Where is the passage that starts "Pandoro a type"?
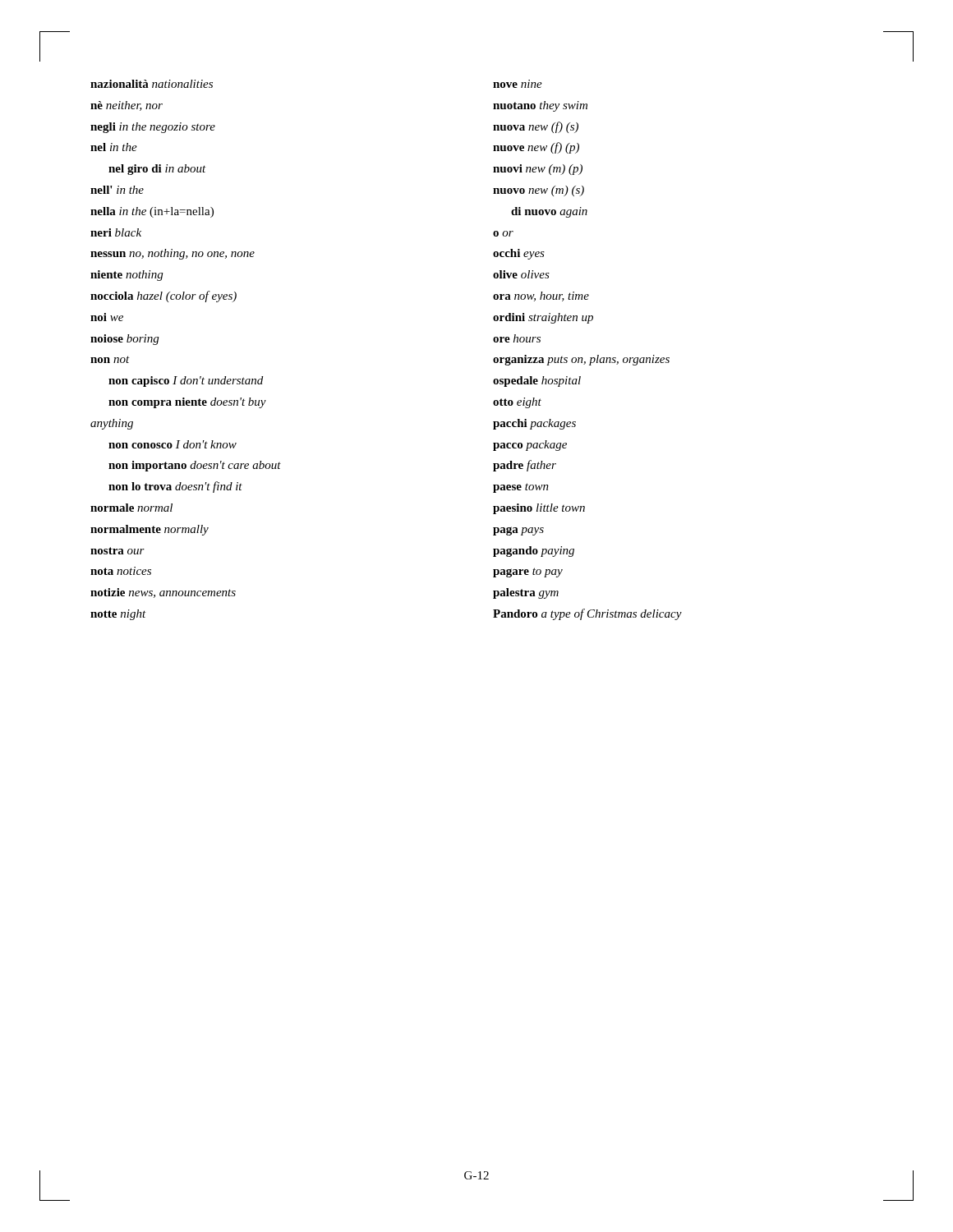 click(x=587, y=613)
